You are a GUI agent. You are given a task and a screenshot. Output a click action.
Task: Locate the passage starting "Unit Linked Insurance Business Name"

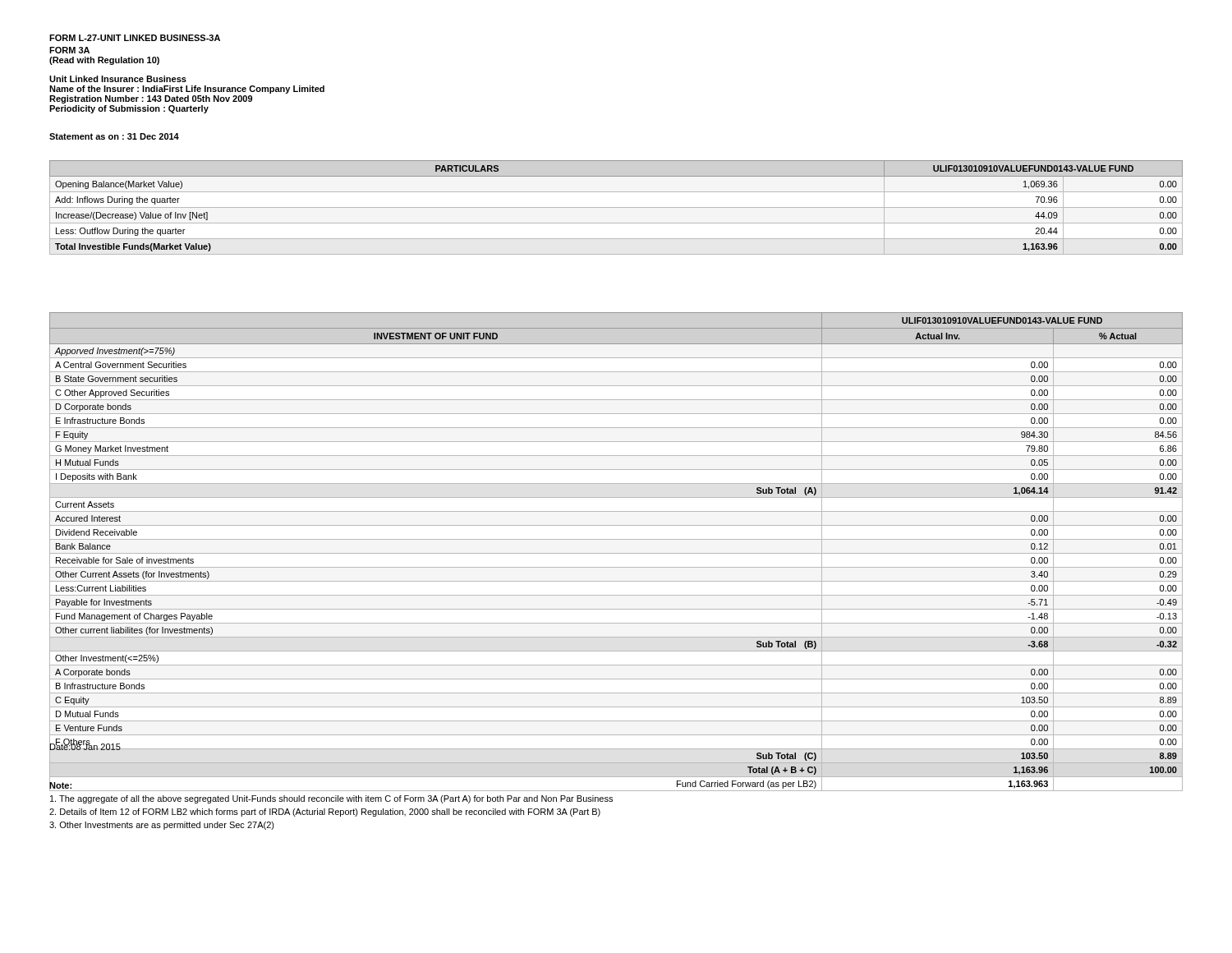point(187,94)
